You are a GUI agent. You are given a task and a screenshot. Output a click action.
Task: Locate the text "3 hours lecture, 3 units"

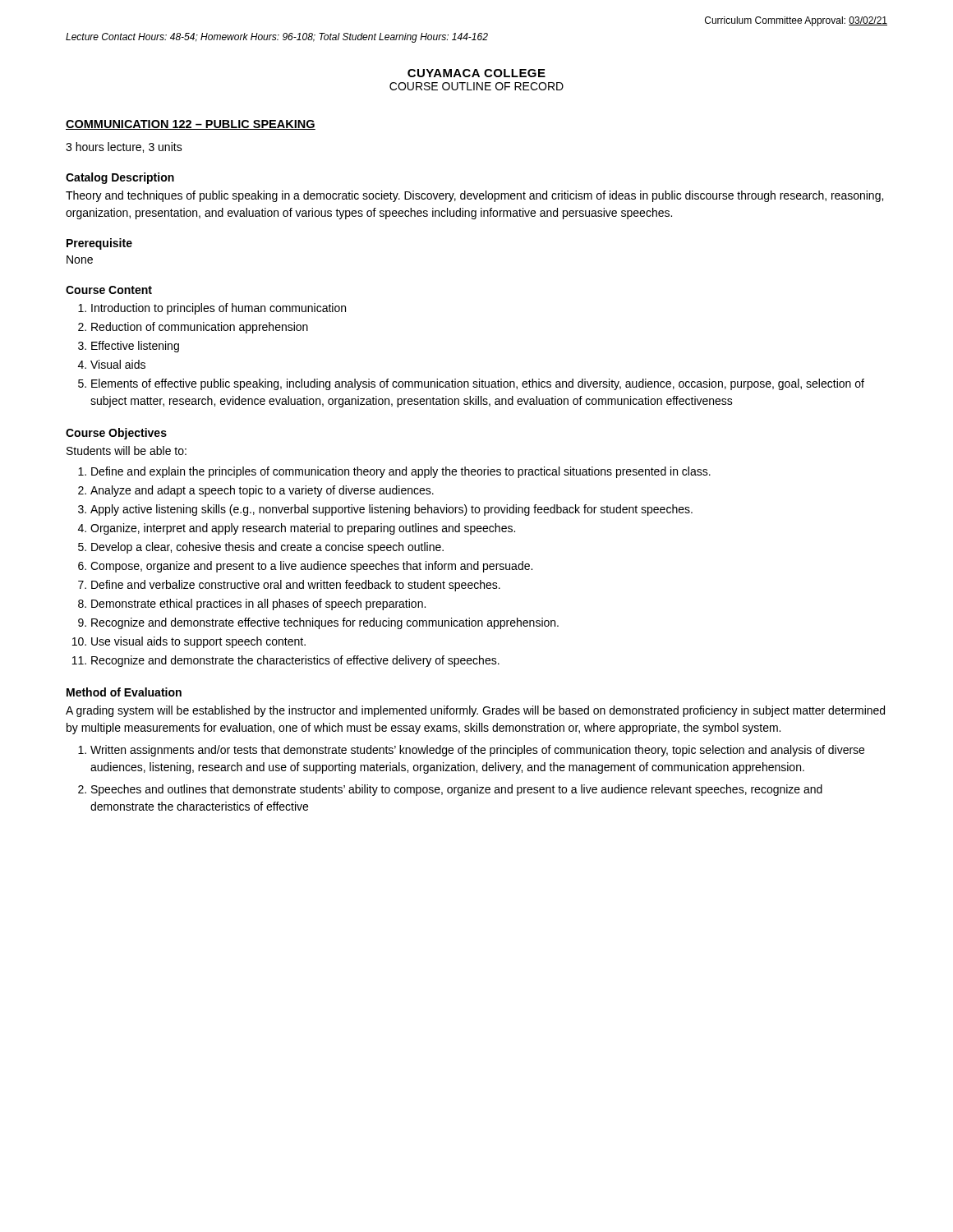124,147
